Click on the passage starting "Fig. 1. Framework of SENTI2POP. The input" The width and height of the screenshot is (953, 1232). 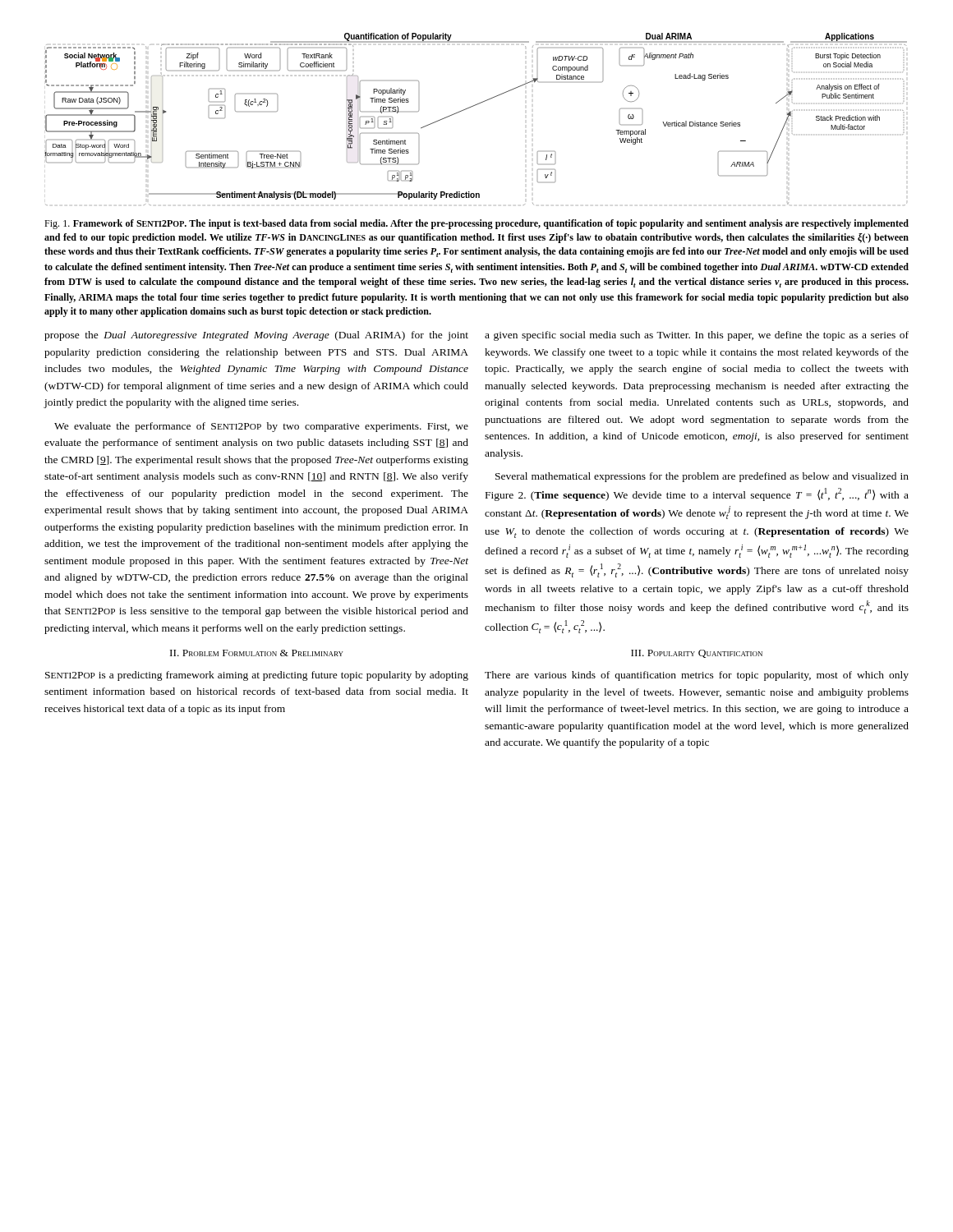(476, 267)
